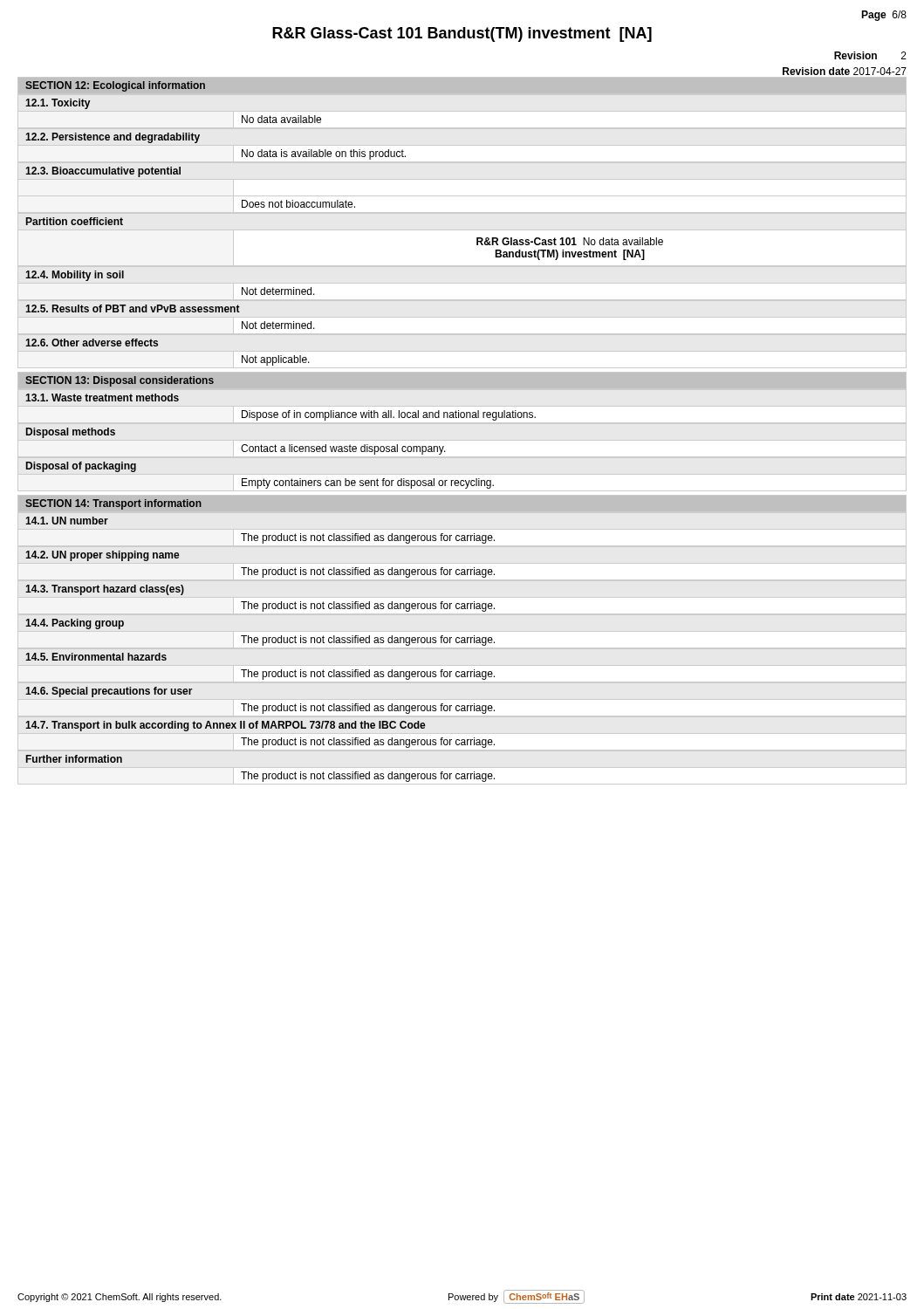Click on the section header that reads "SECTION 13: Disposal considerations"
The width and height of the screenshot is (924, 1309).
[x=462, y=380]
